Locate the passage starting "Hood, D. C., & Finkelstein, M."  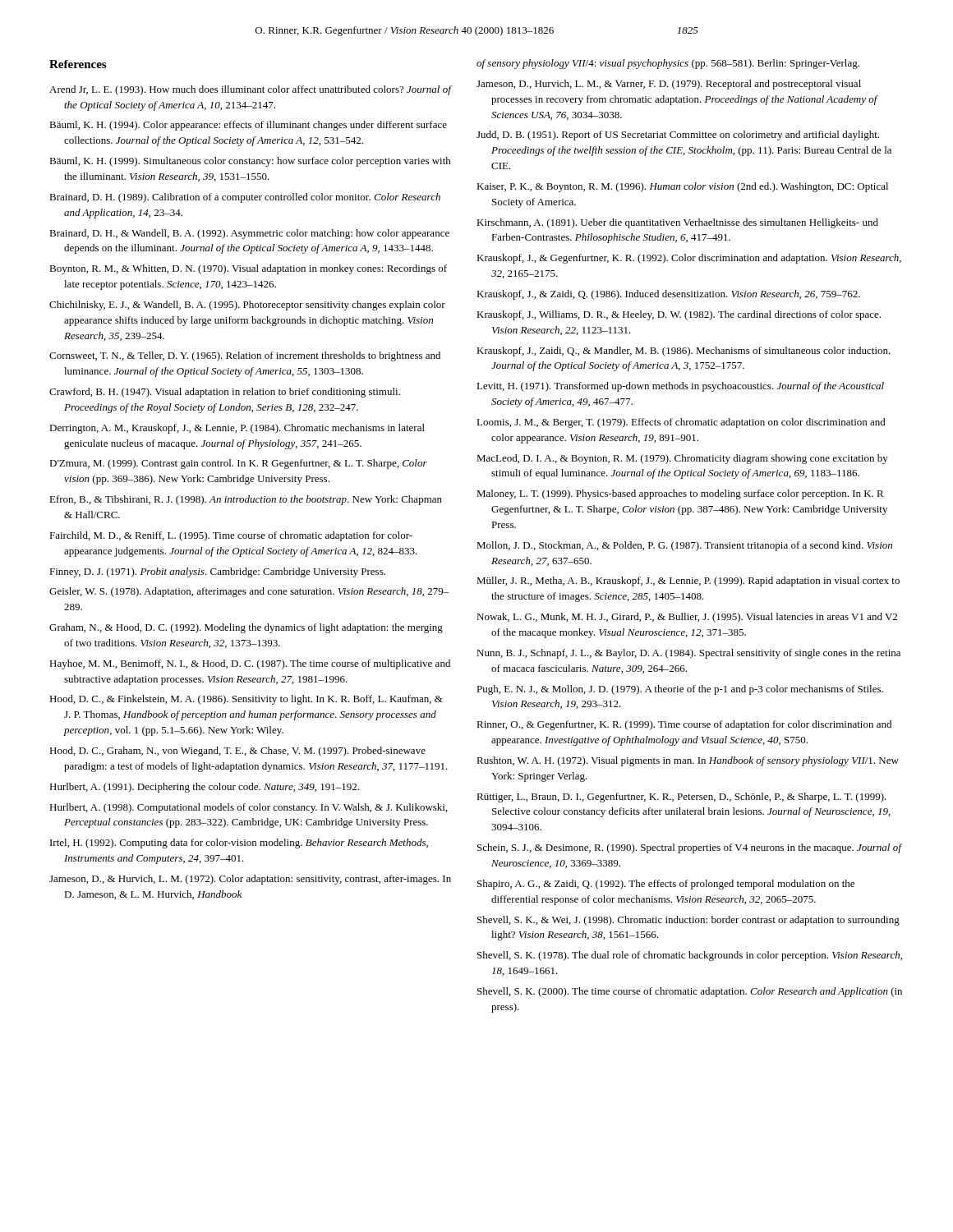click(246, 714)
